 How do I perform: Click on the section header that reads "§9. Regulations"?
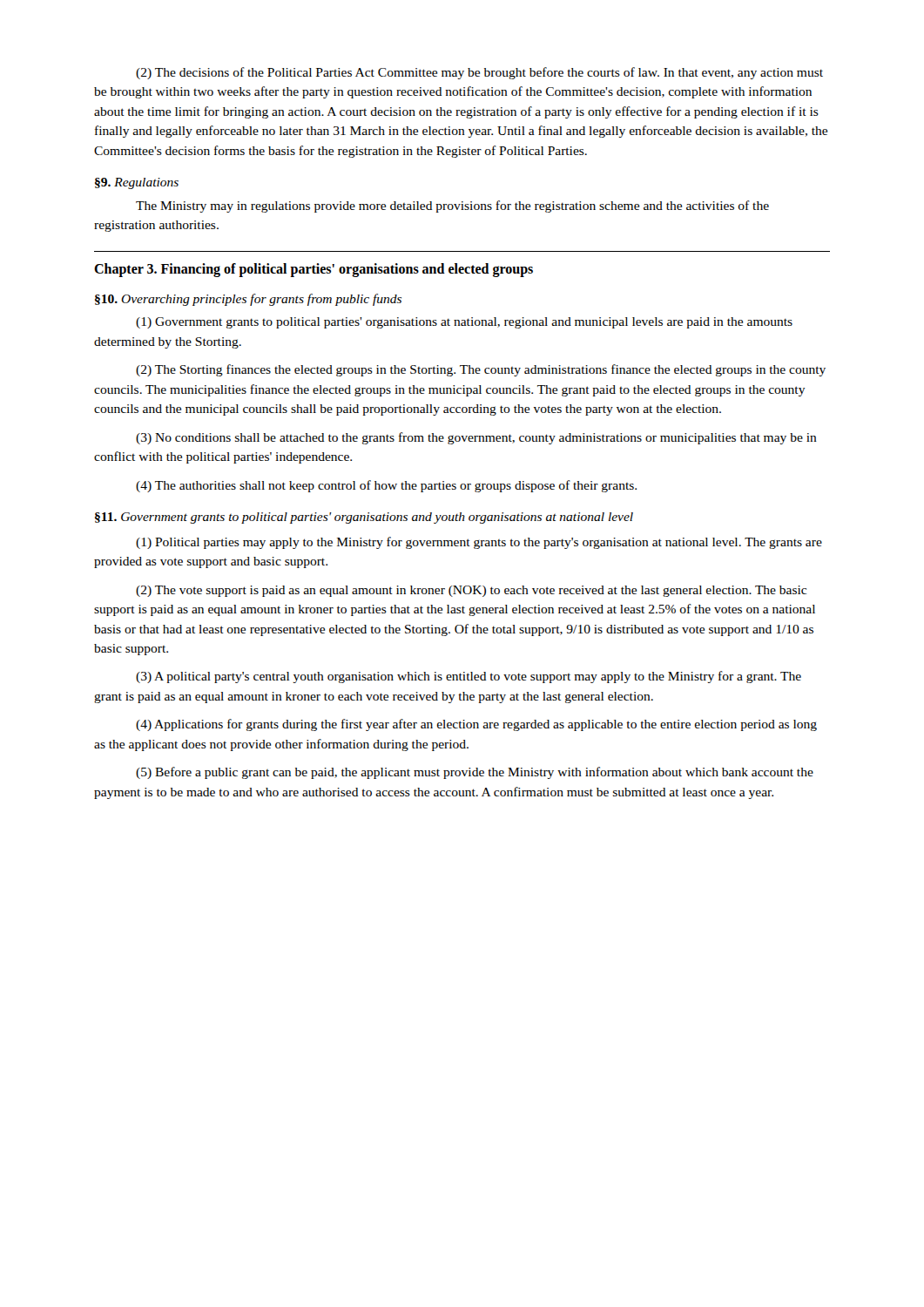137,183
